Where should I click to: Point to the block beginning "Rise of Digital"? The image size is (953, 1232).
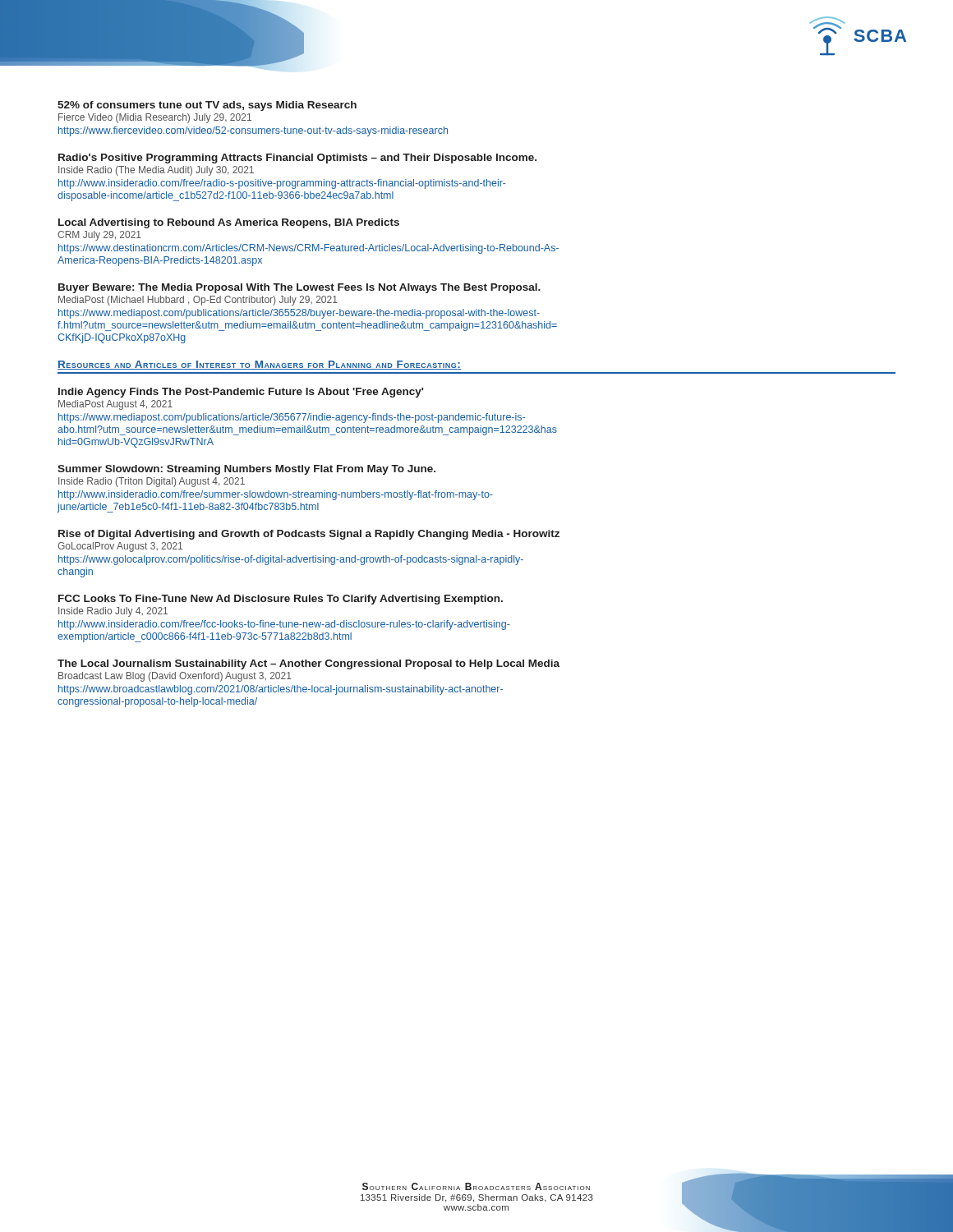click(x=476, y=552)
